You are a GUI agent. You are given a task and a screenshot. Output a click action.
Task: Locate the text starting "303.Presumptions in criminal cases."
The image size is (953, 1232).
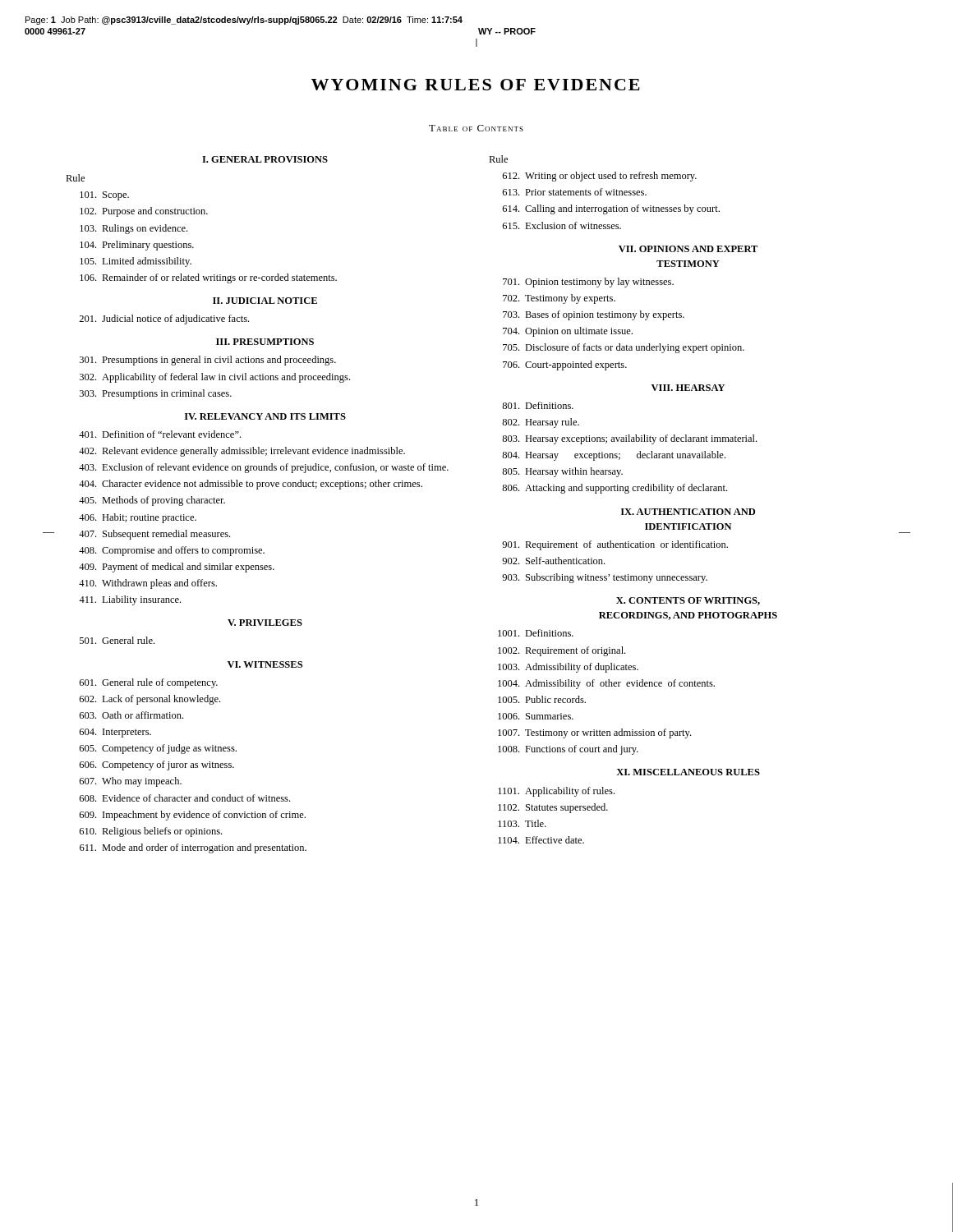[156, 394]
